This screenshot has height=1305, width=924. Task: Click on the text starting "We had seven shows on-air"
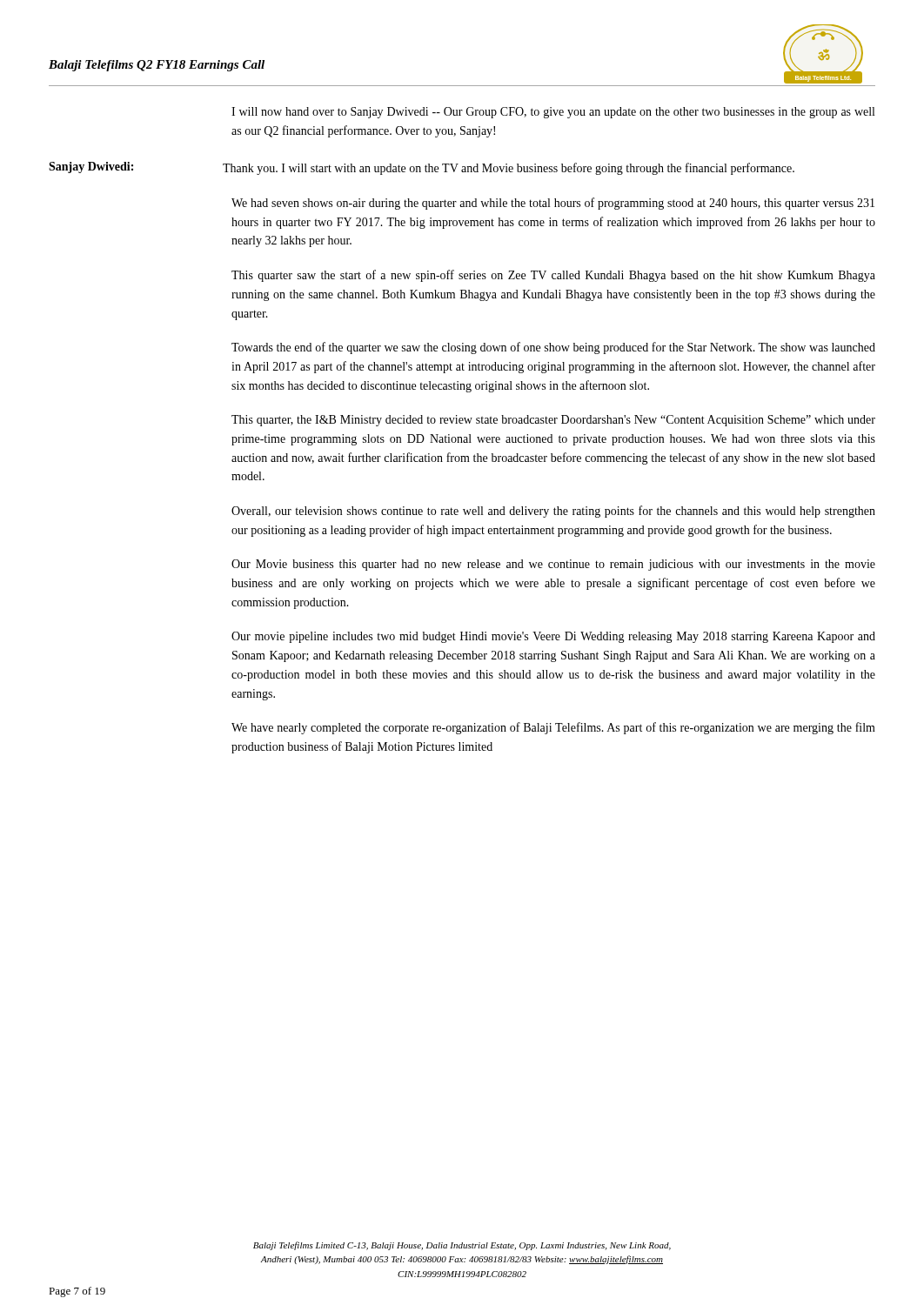[553, 222]
